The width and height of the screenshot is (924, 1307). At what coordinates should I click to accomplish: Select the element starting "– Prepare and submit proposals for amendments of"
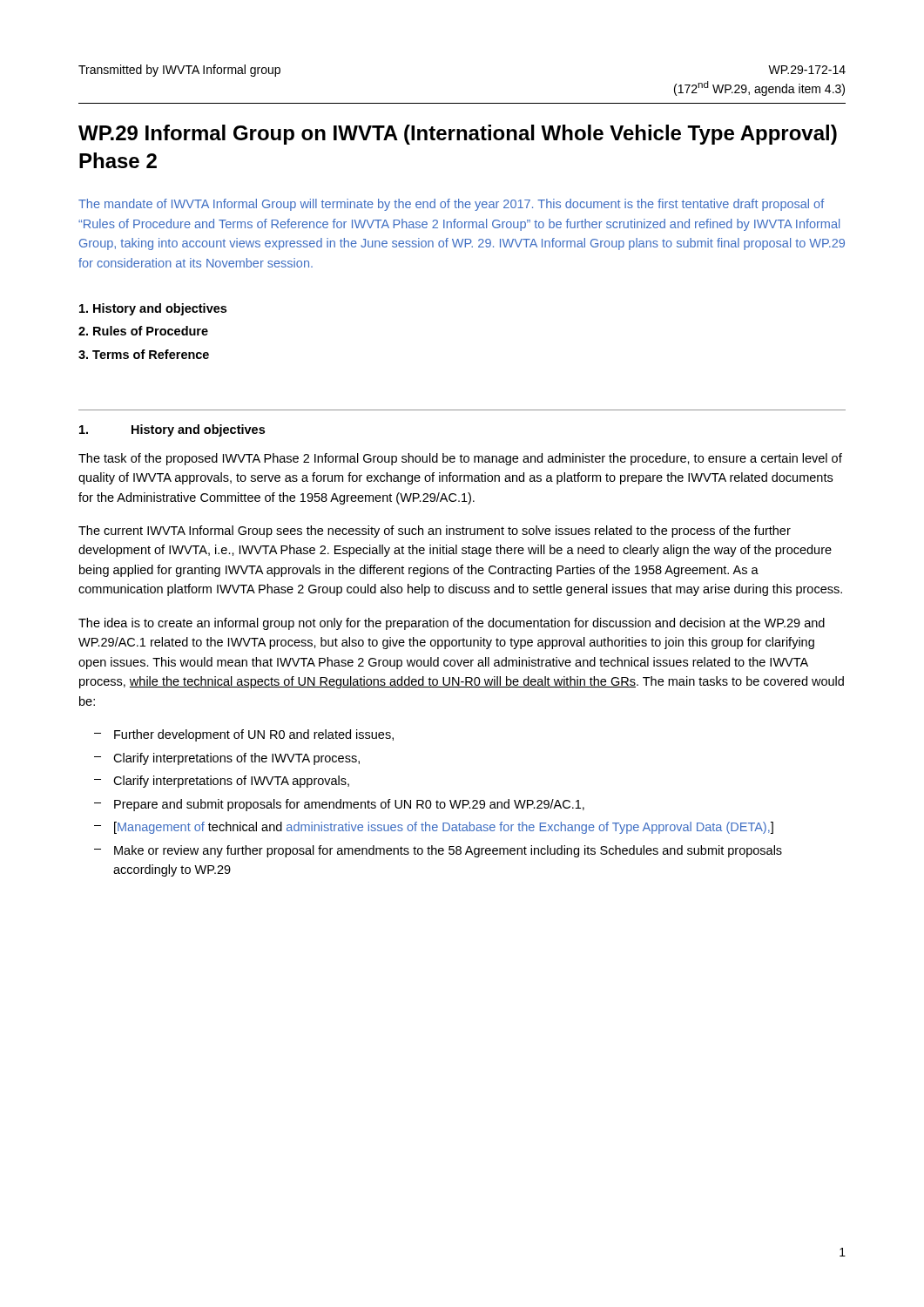(340, 804)
